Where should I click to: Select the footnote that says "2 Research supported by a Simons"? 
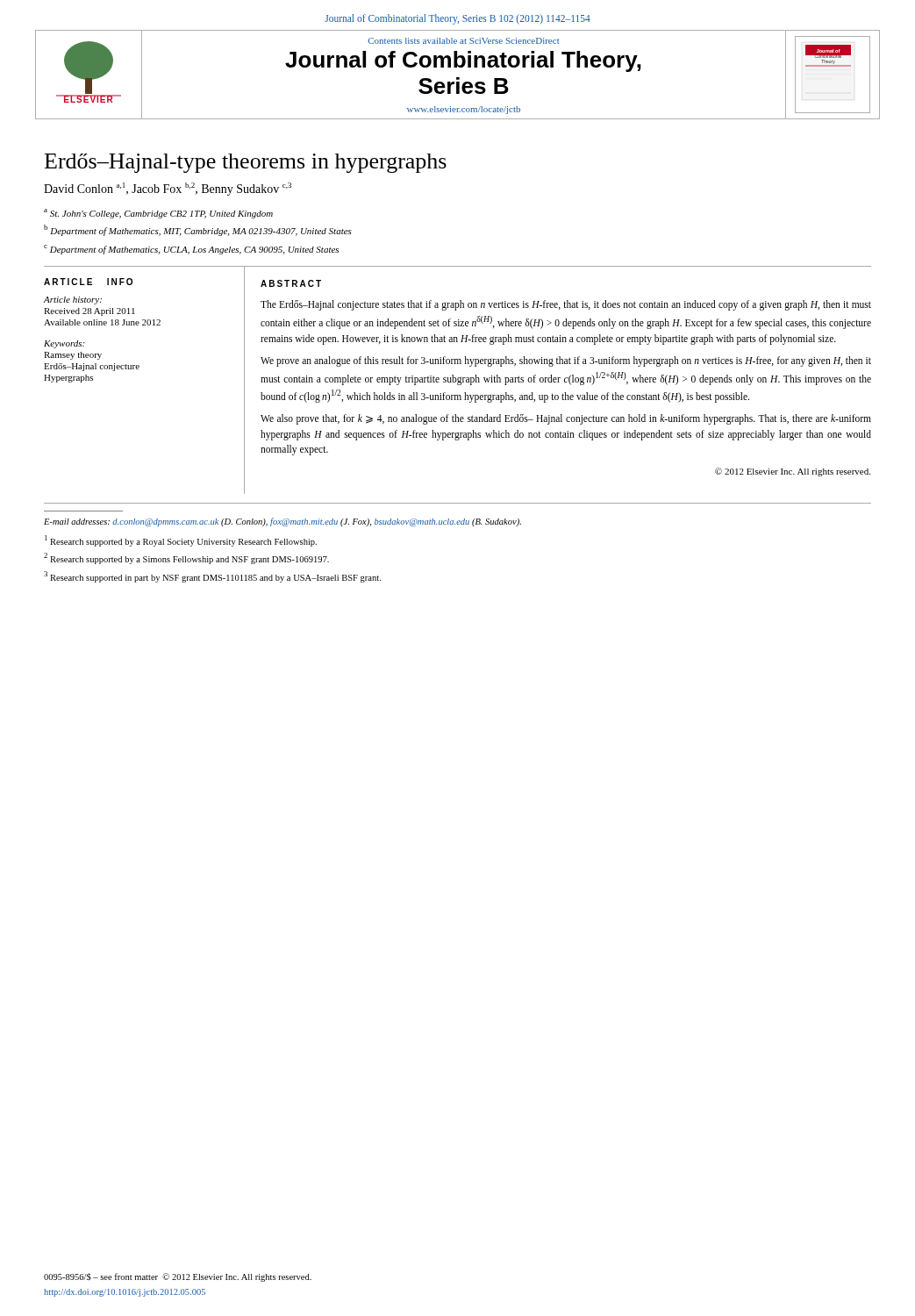click(x=187, y=558)
